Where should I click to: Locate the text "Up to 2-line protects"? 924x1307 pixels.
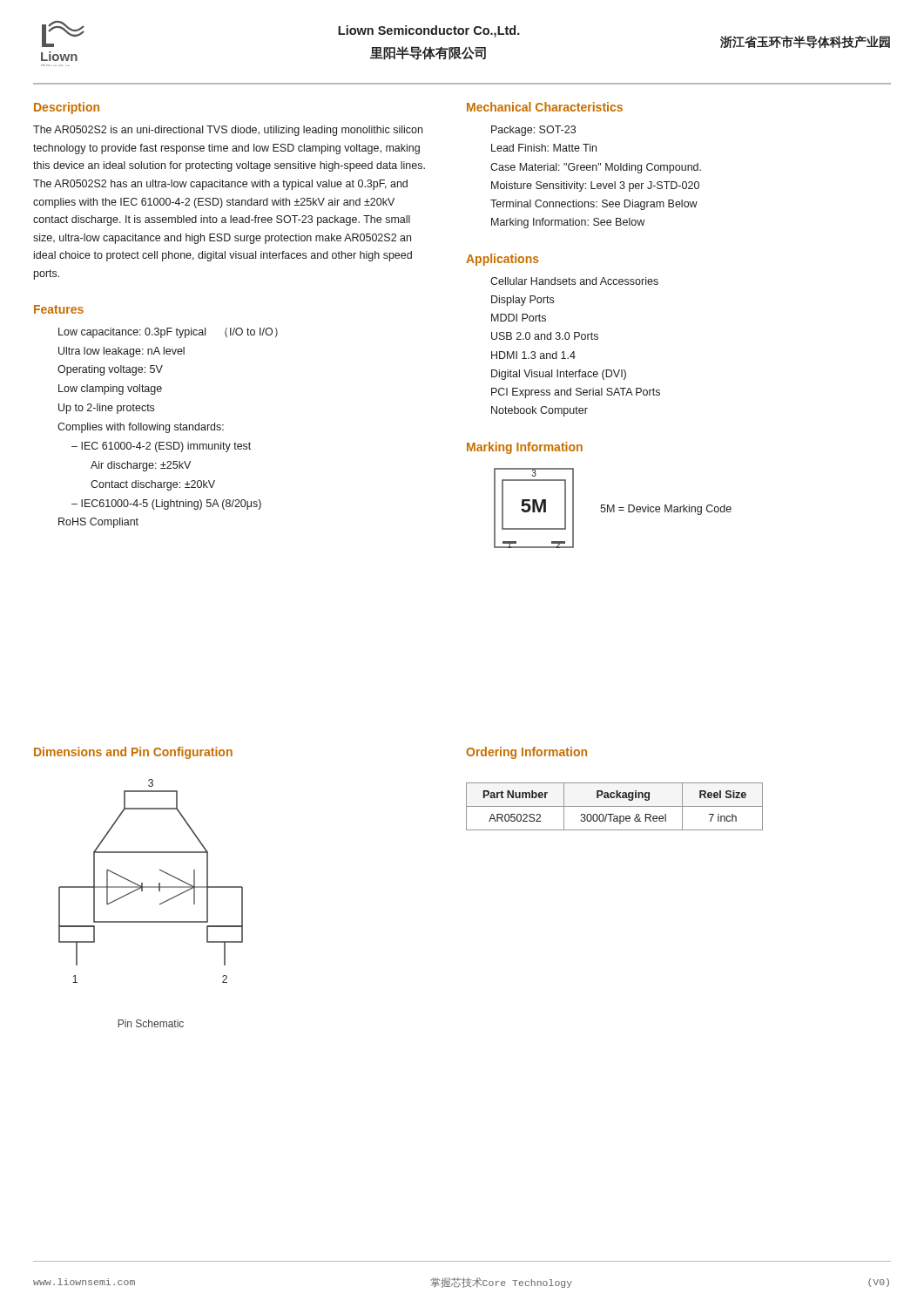(x=106, y=408)
